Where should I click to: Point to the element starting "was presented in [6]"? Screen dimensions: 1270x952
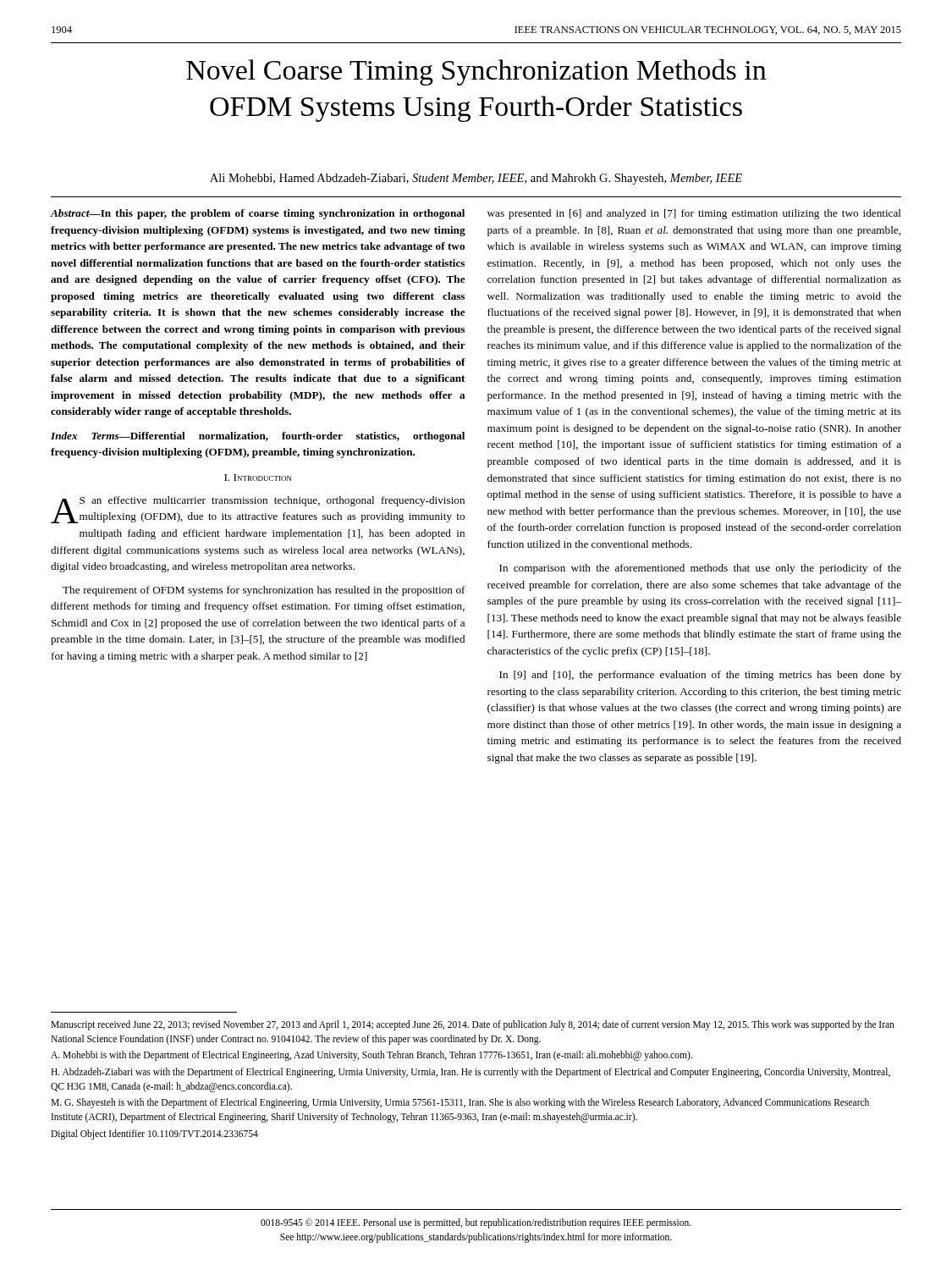point(694,378)
